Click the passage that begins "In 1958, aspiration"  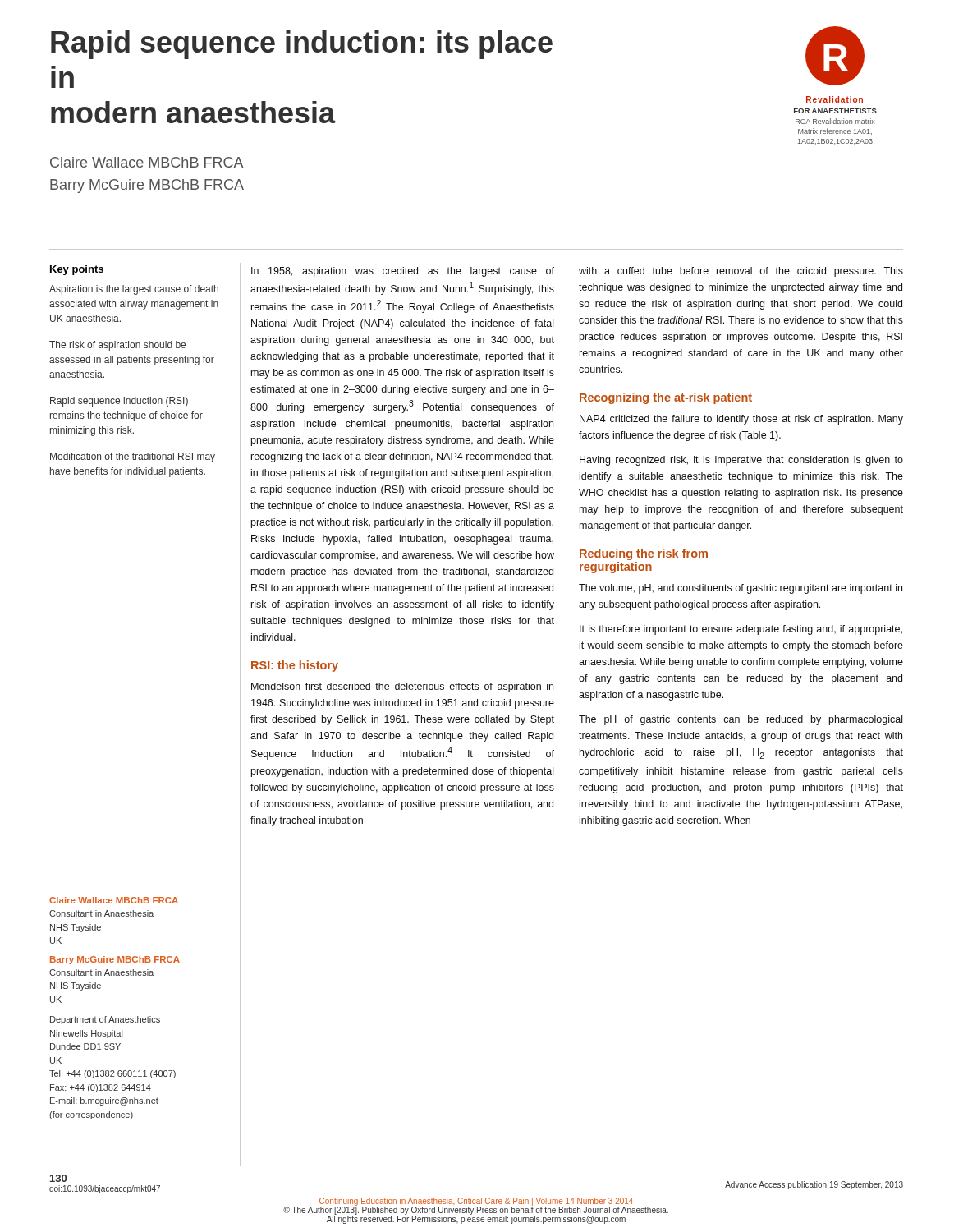[402, 454]
